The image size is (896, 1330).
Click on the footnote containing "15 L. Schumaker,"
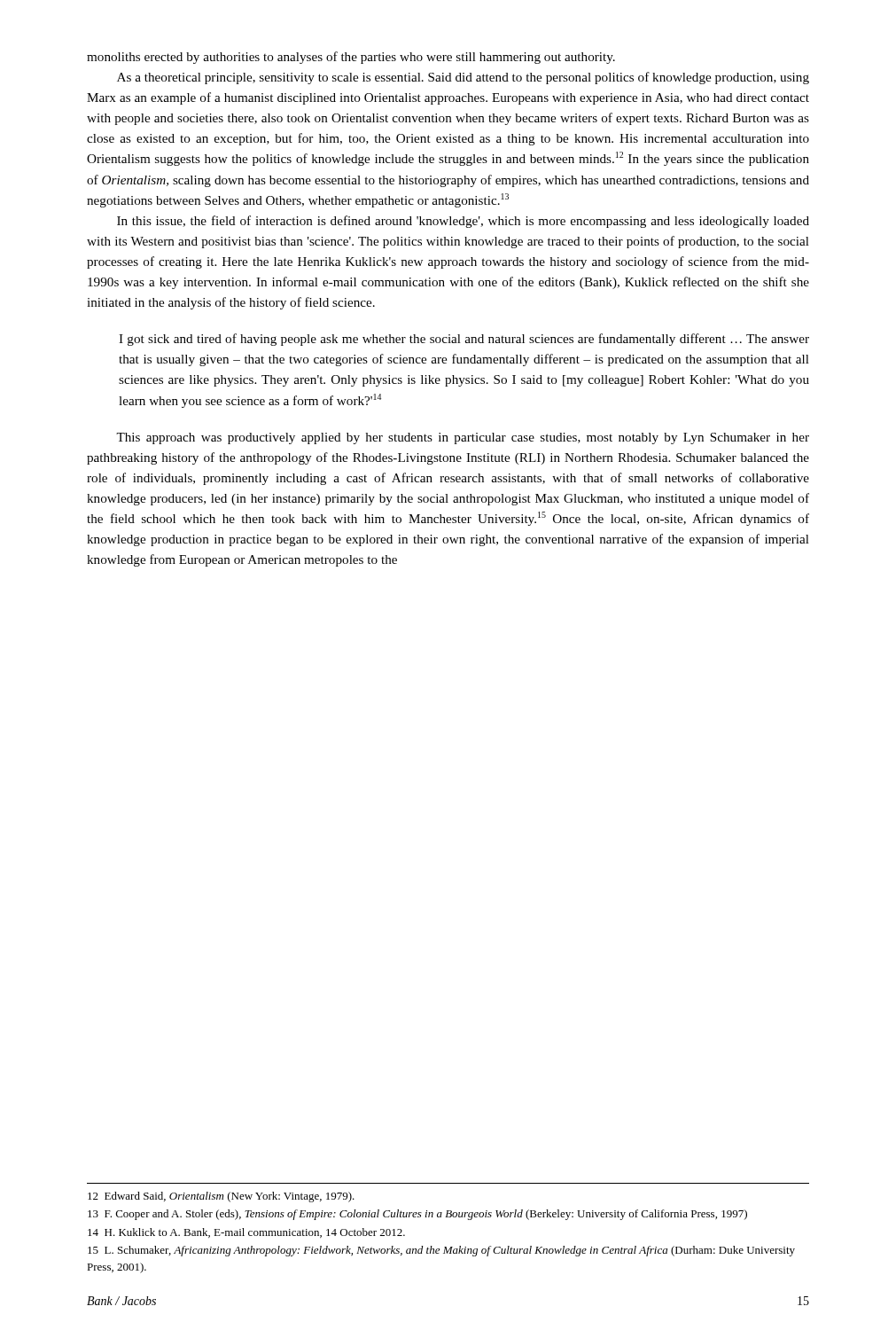441,1258
